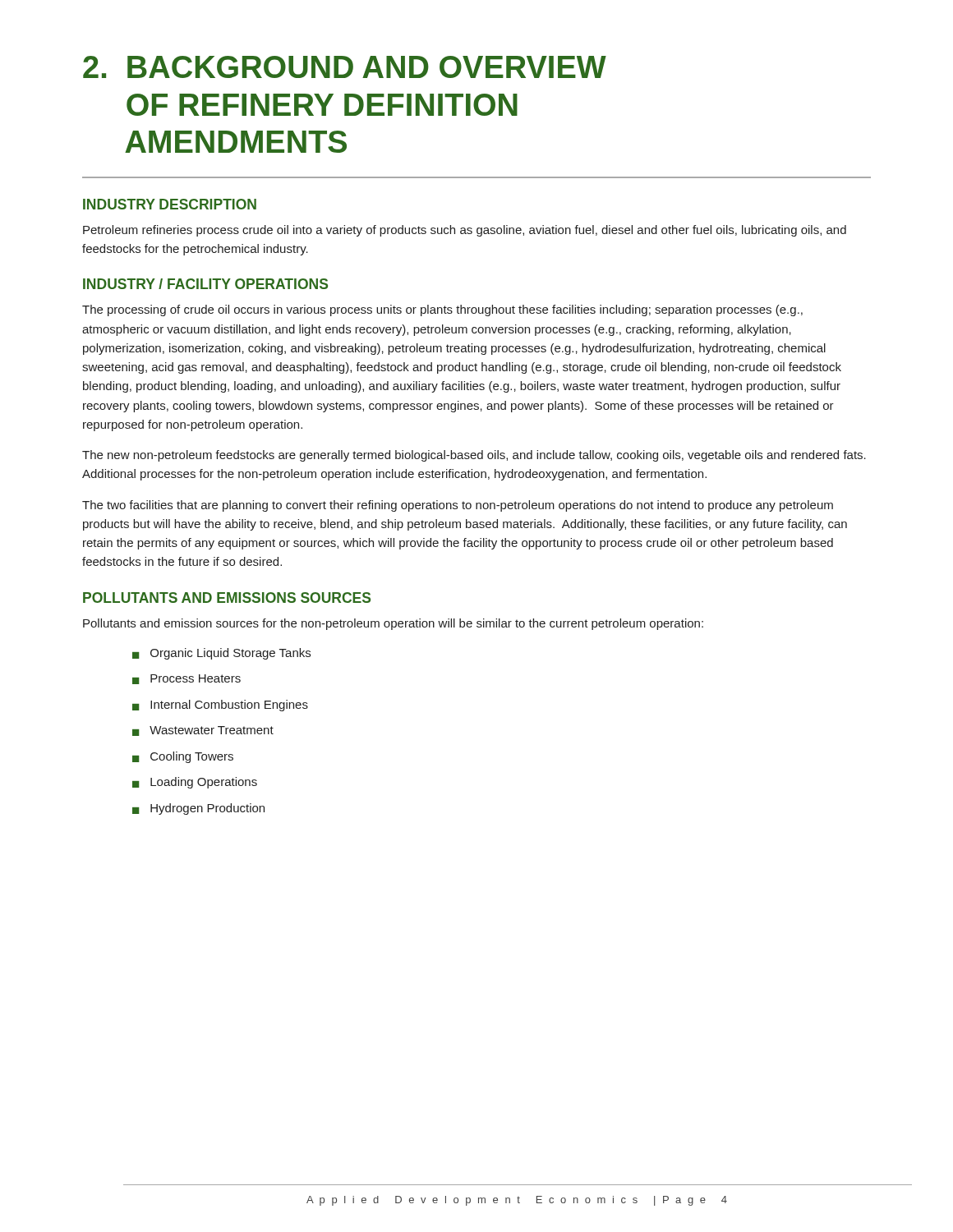Select the list item containing "■Hydrogen Production"
Viewport: 953px width, 1232px height.
point(198,810)
